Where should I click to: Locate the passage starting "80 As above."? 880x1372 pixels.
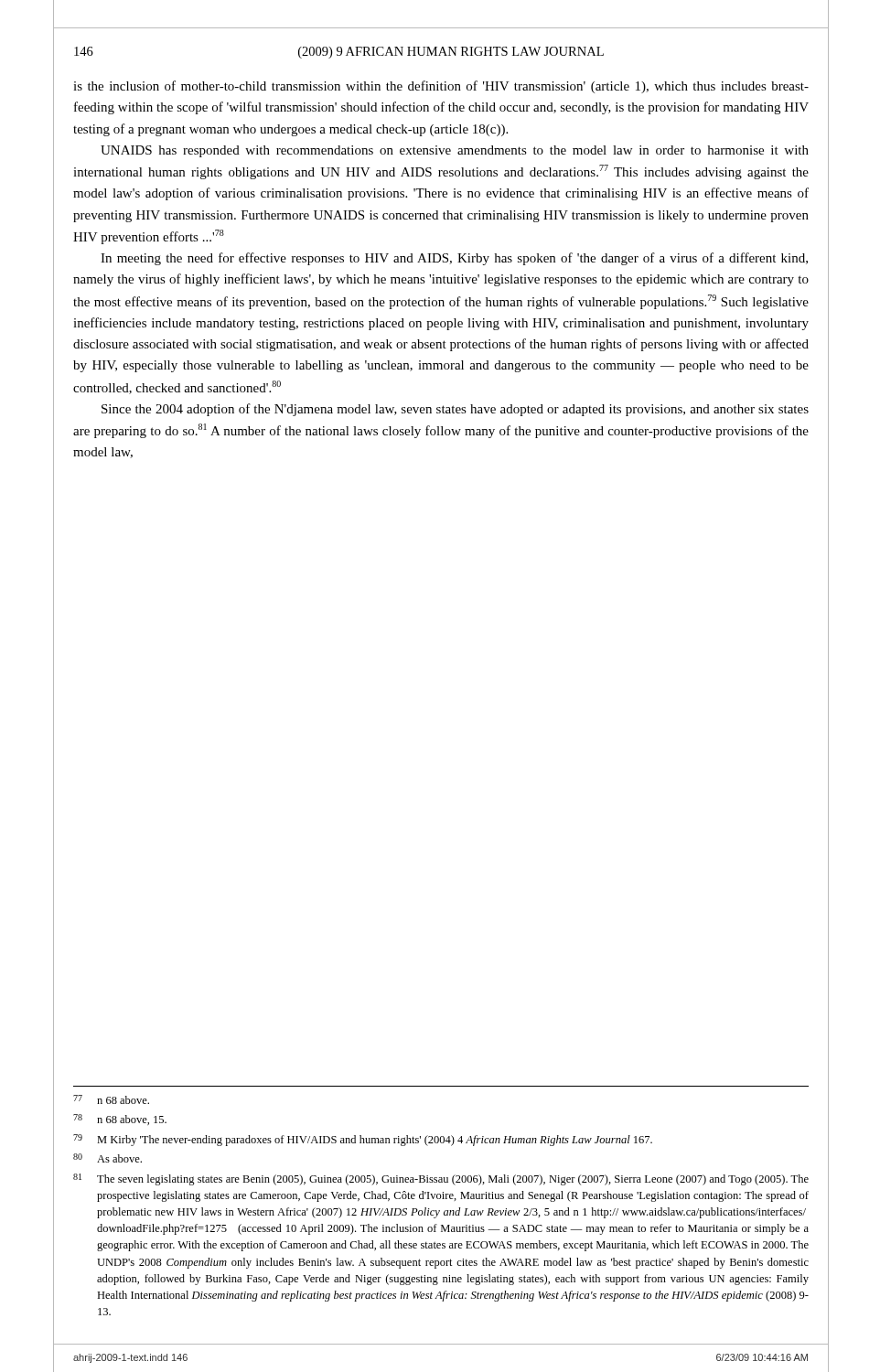(x=107, y=1158)
